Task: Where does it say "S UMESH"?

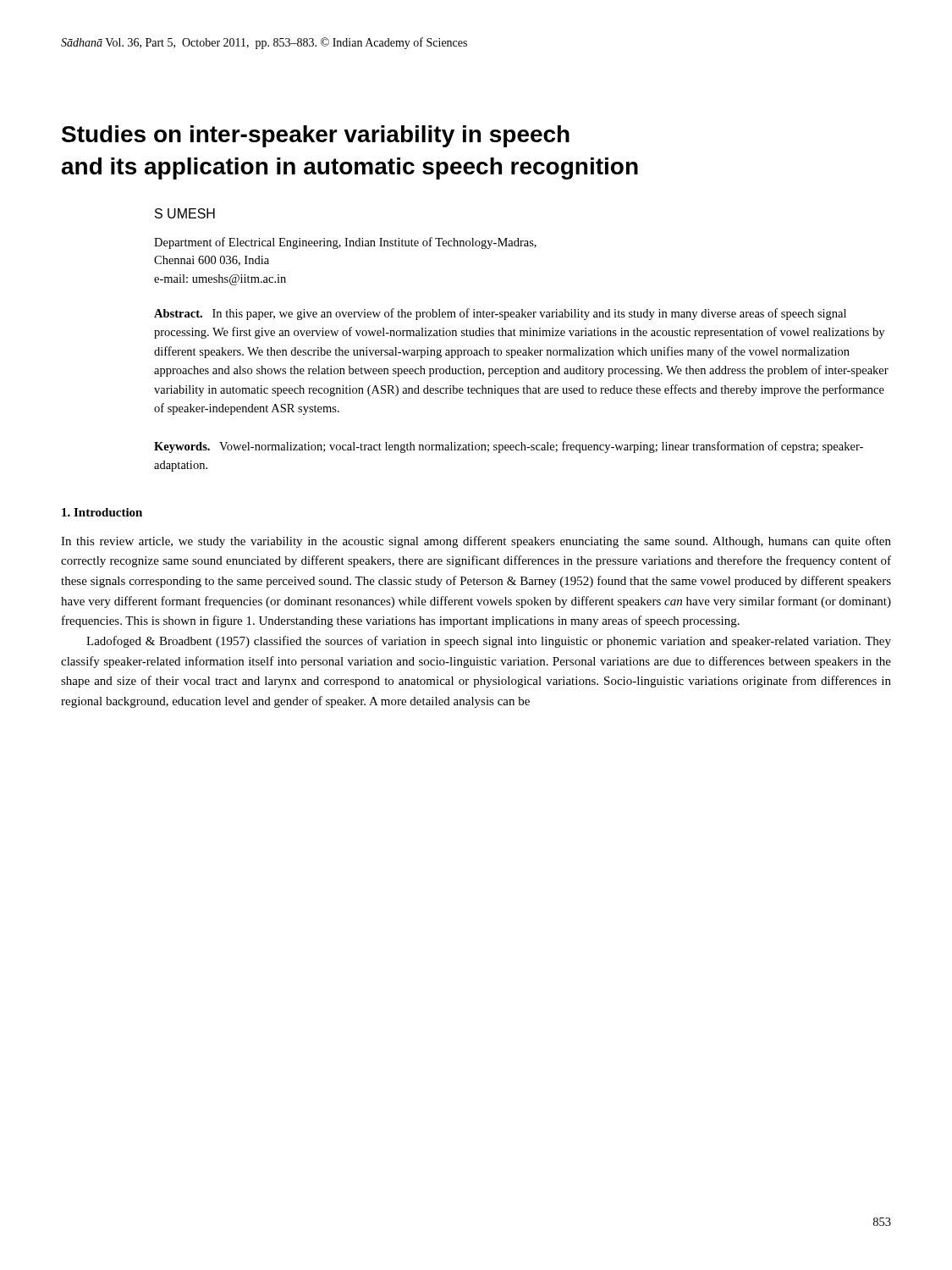Action: [185, 213]
